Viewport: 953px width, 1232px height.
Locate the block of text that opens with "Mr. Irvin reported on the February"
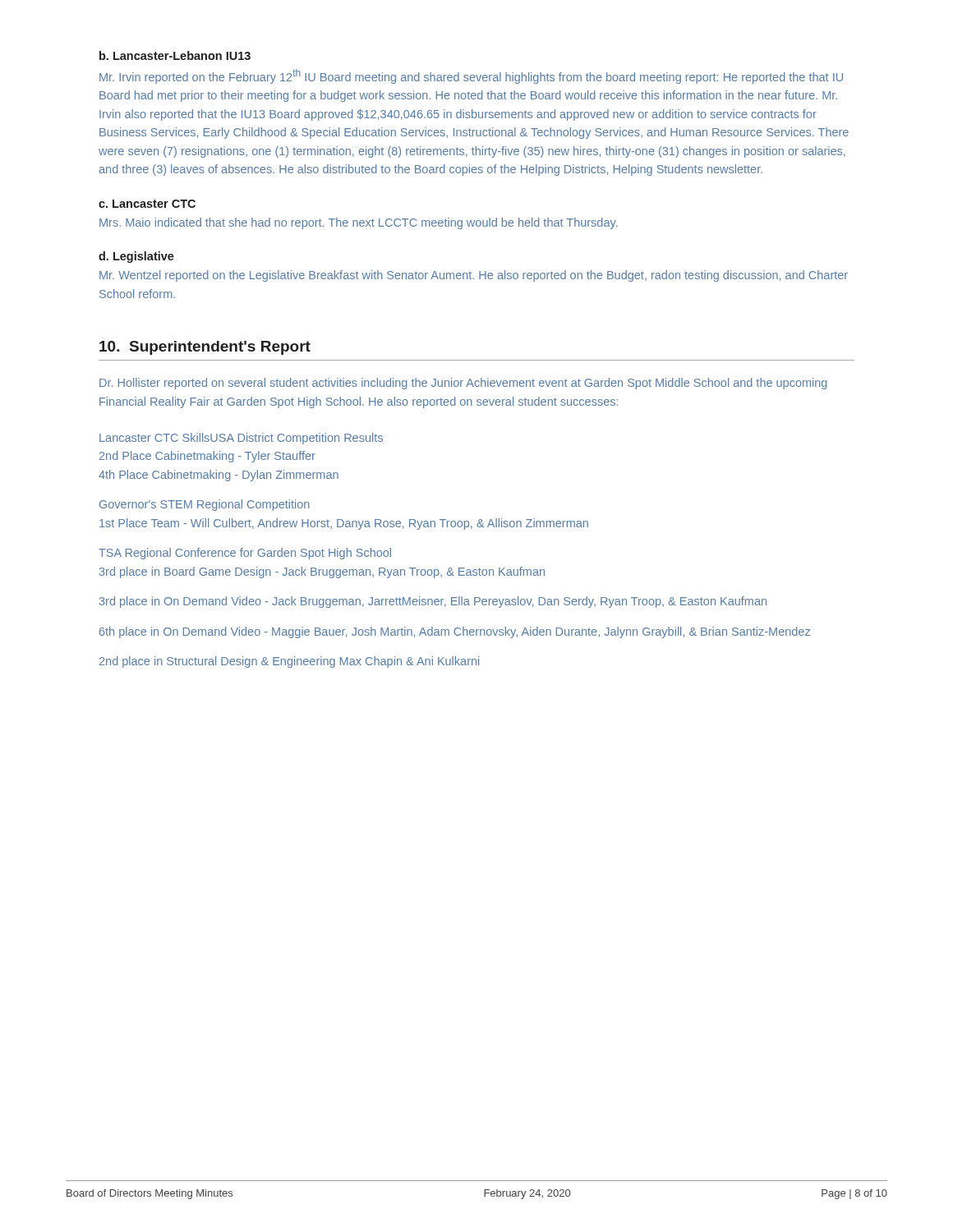click(x=474, y=122)
